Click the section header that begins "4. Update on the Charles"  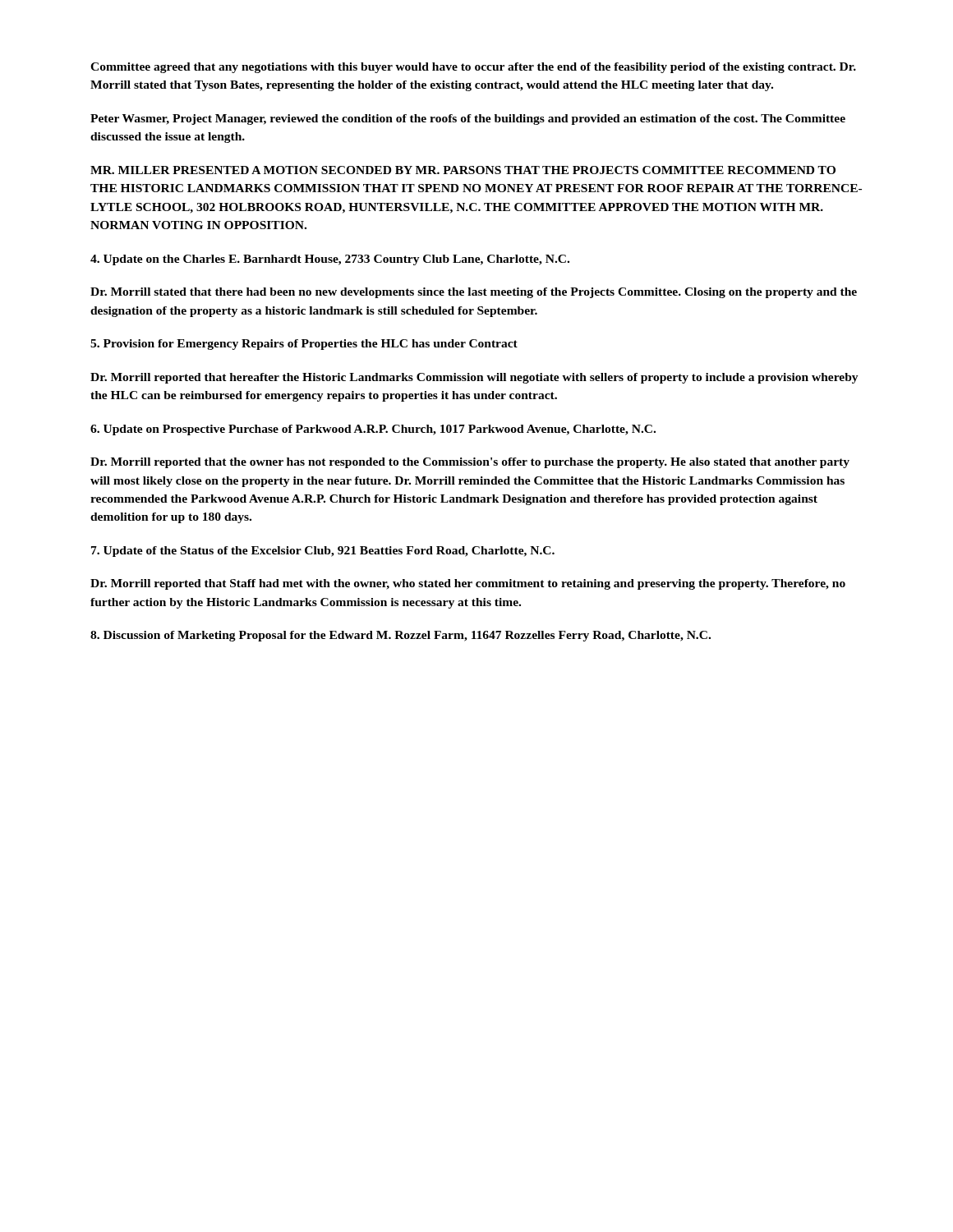tap(330, 258)
